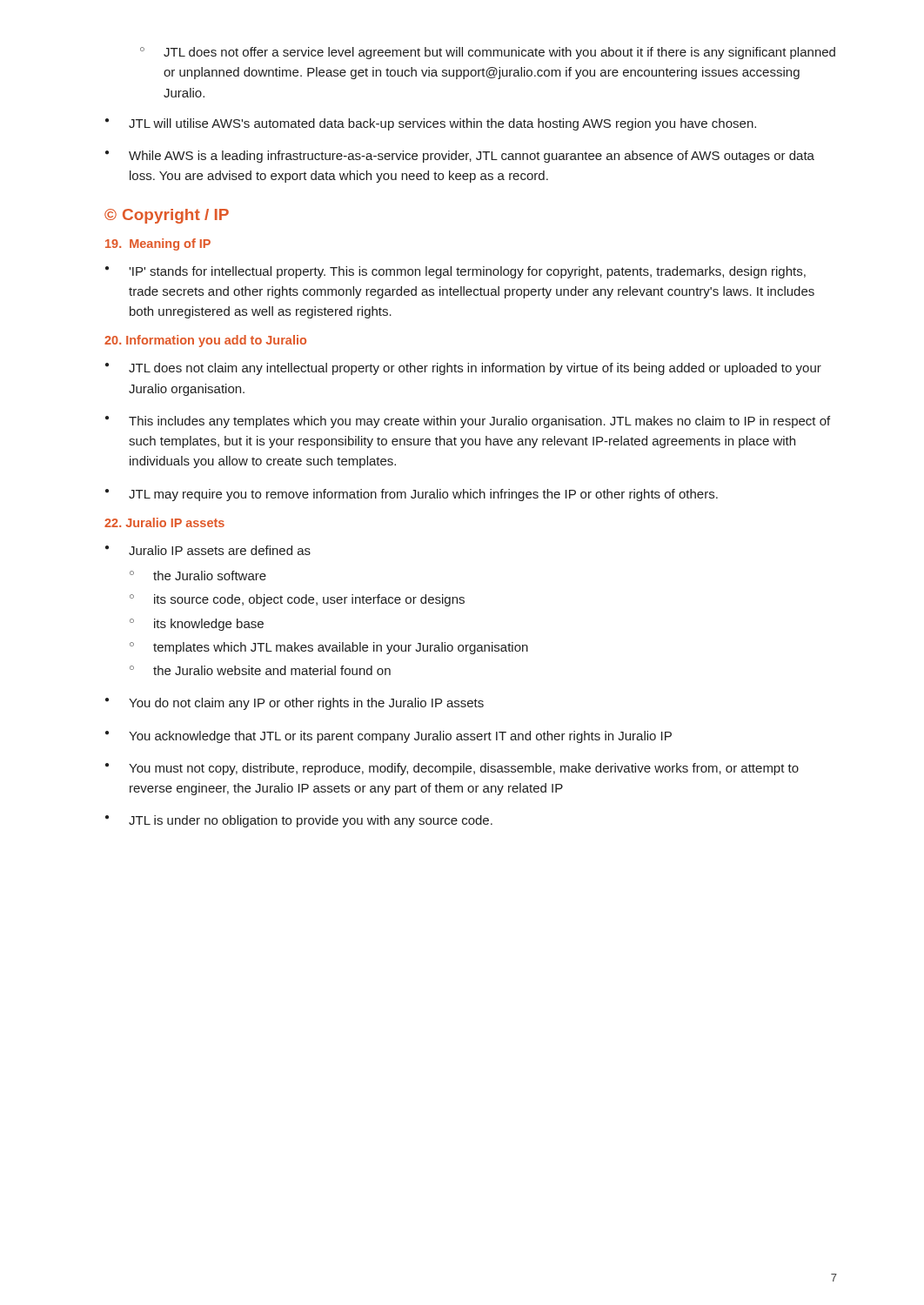The height and width of the screenshot is (1305, 924).
Task: Locate the block of text that opens with "This includes any templates which you may create"
Action: pyautogui.click(x=471, y=441)
